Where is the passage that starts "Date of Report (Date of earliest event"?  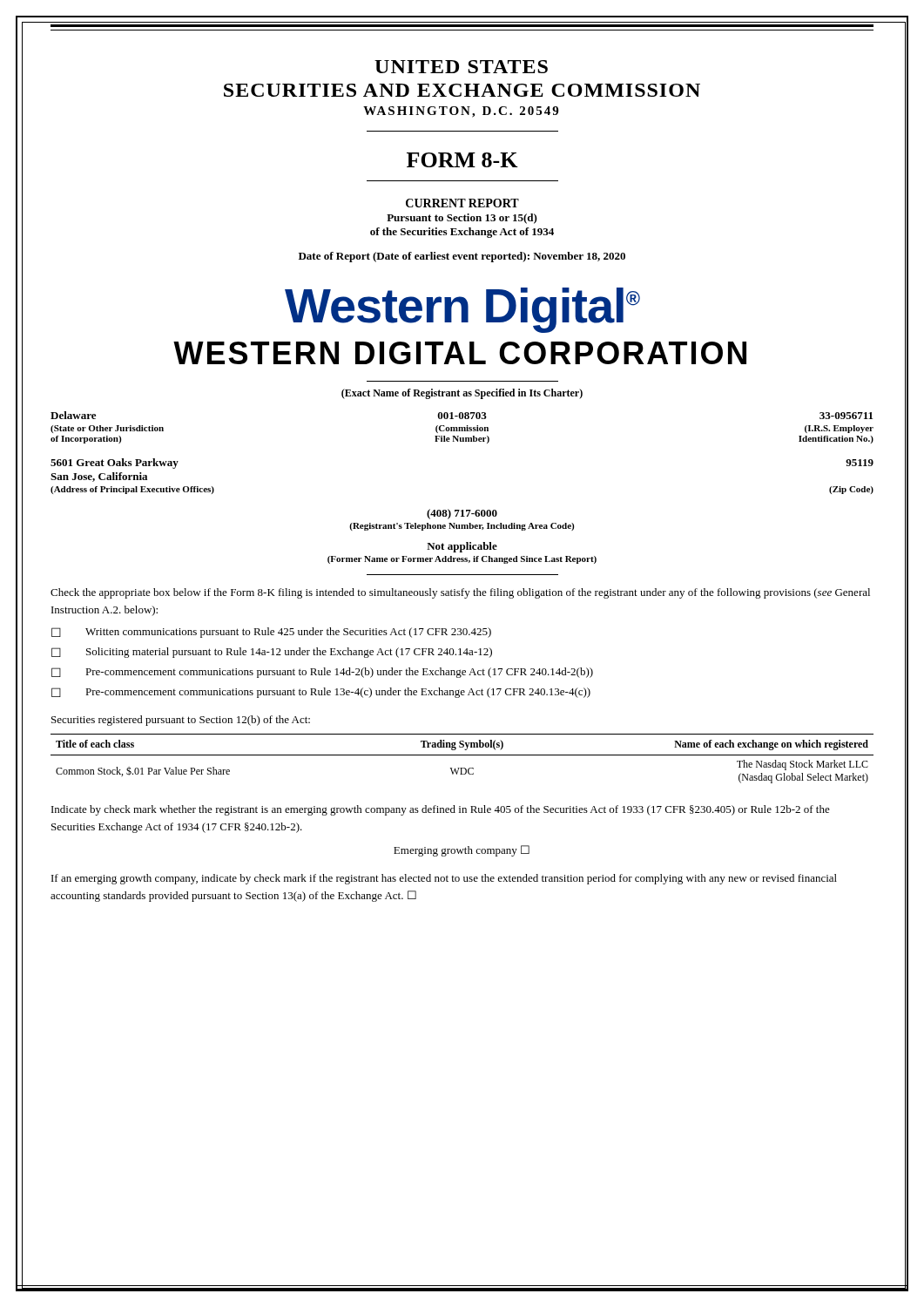[462, 256]
